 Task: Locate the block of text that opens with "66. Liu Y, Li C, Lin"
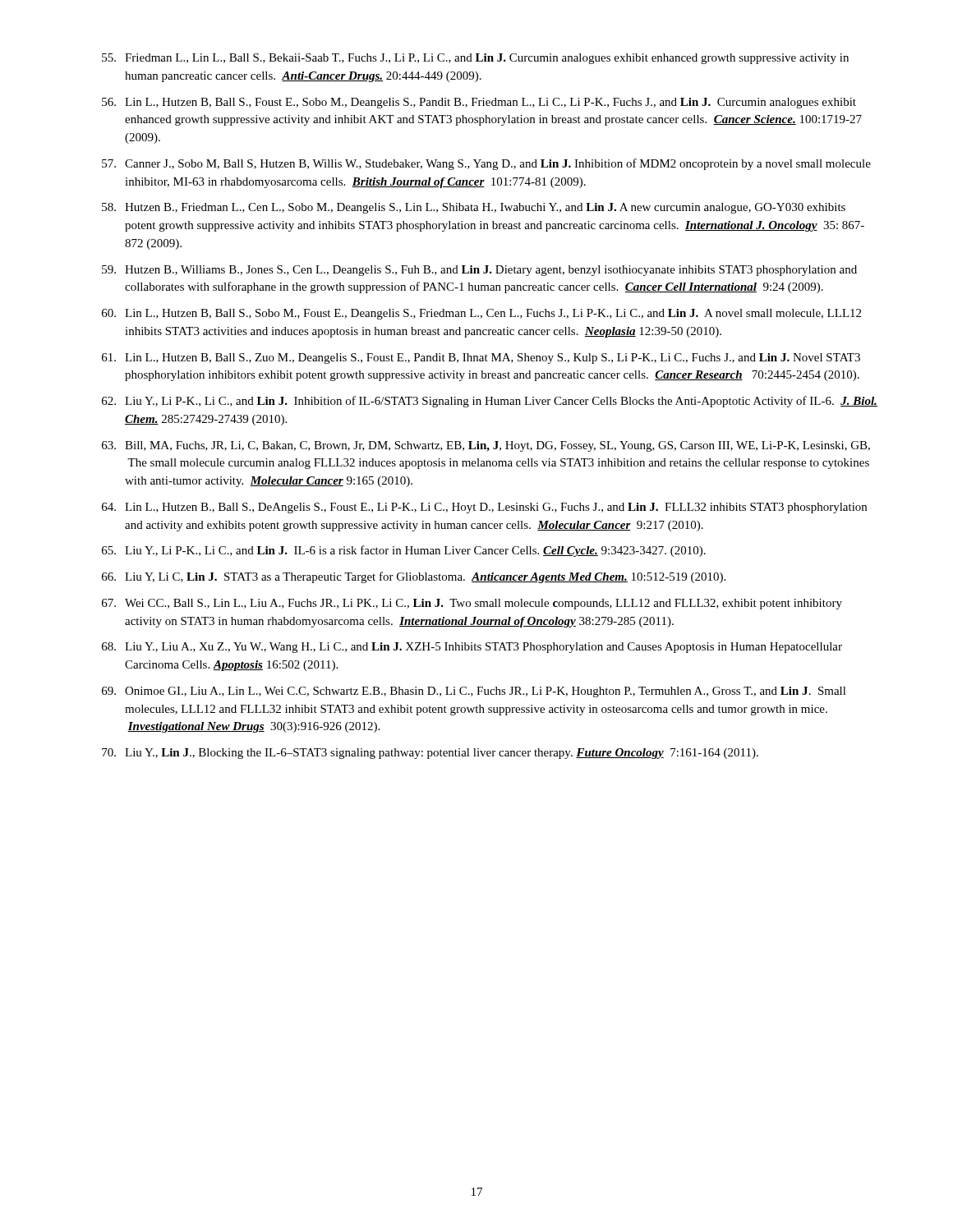point(476,577)
